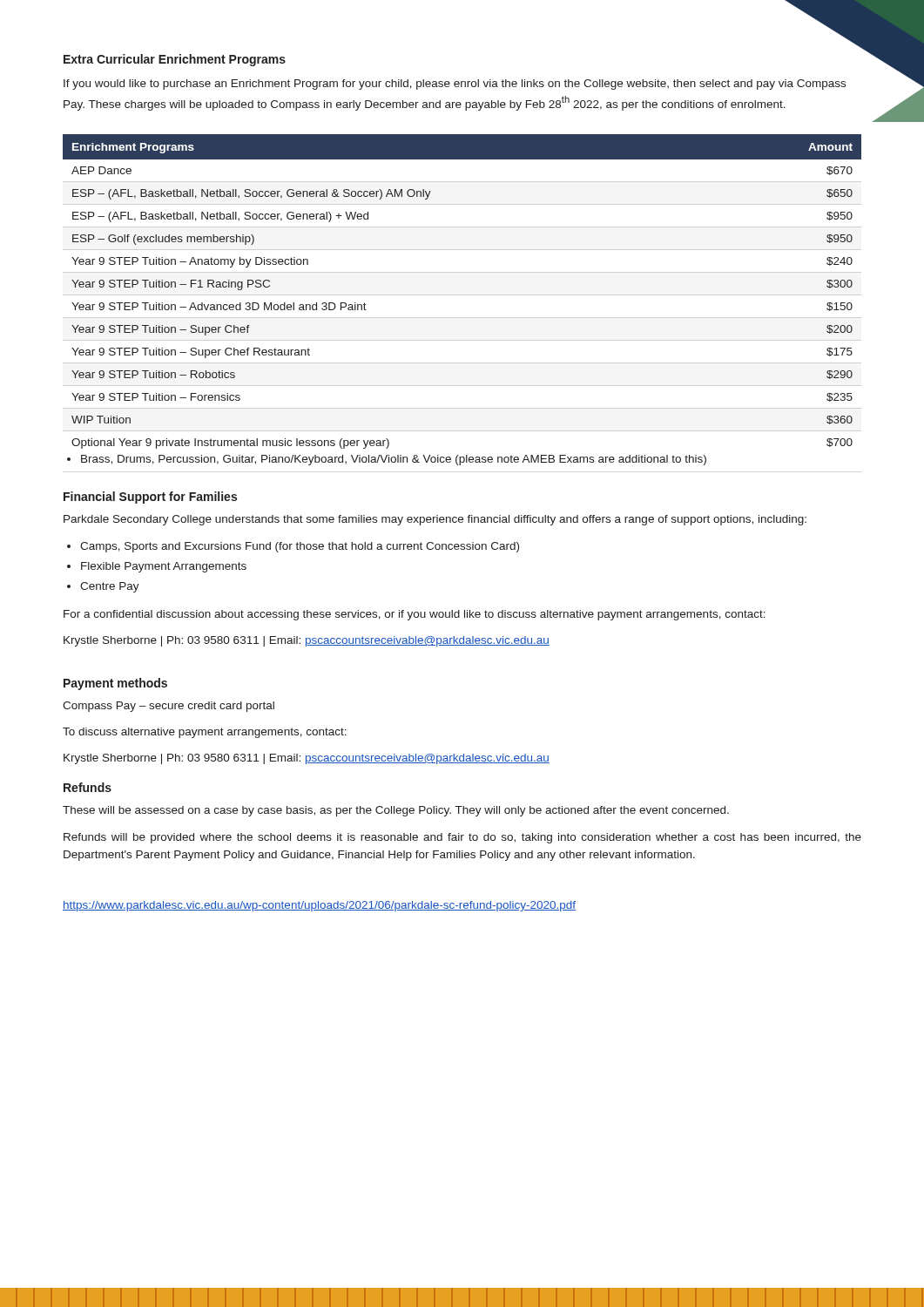Select the region starting "Compass Pay – secure"

(169, 705)
